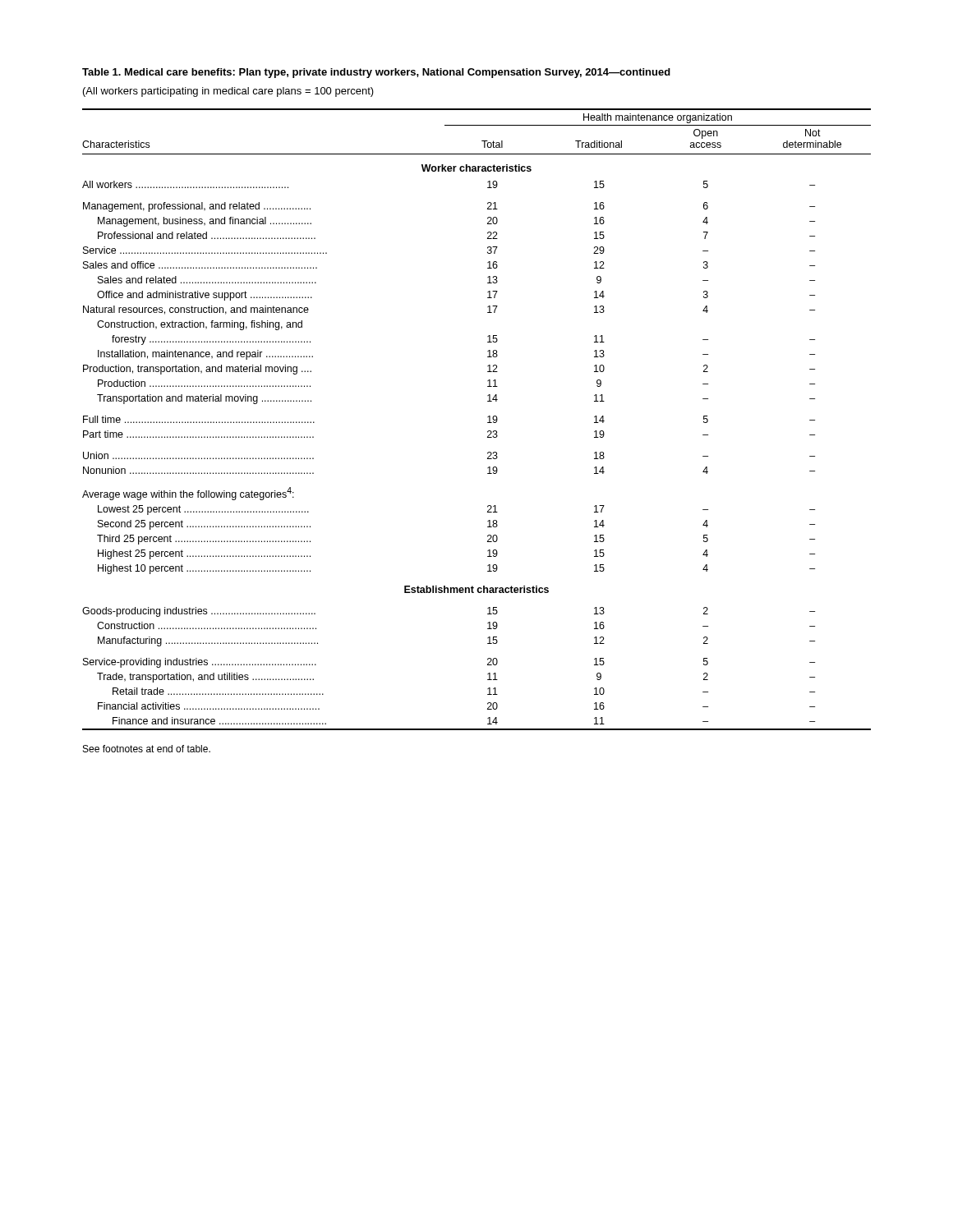953x1232 pixels.
Task: Click the title that begins "Table 1. Medical care benefits: Plan"
Action: [376, 72]
